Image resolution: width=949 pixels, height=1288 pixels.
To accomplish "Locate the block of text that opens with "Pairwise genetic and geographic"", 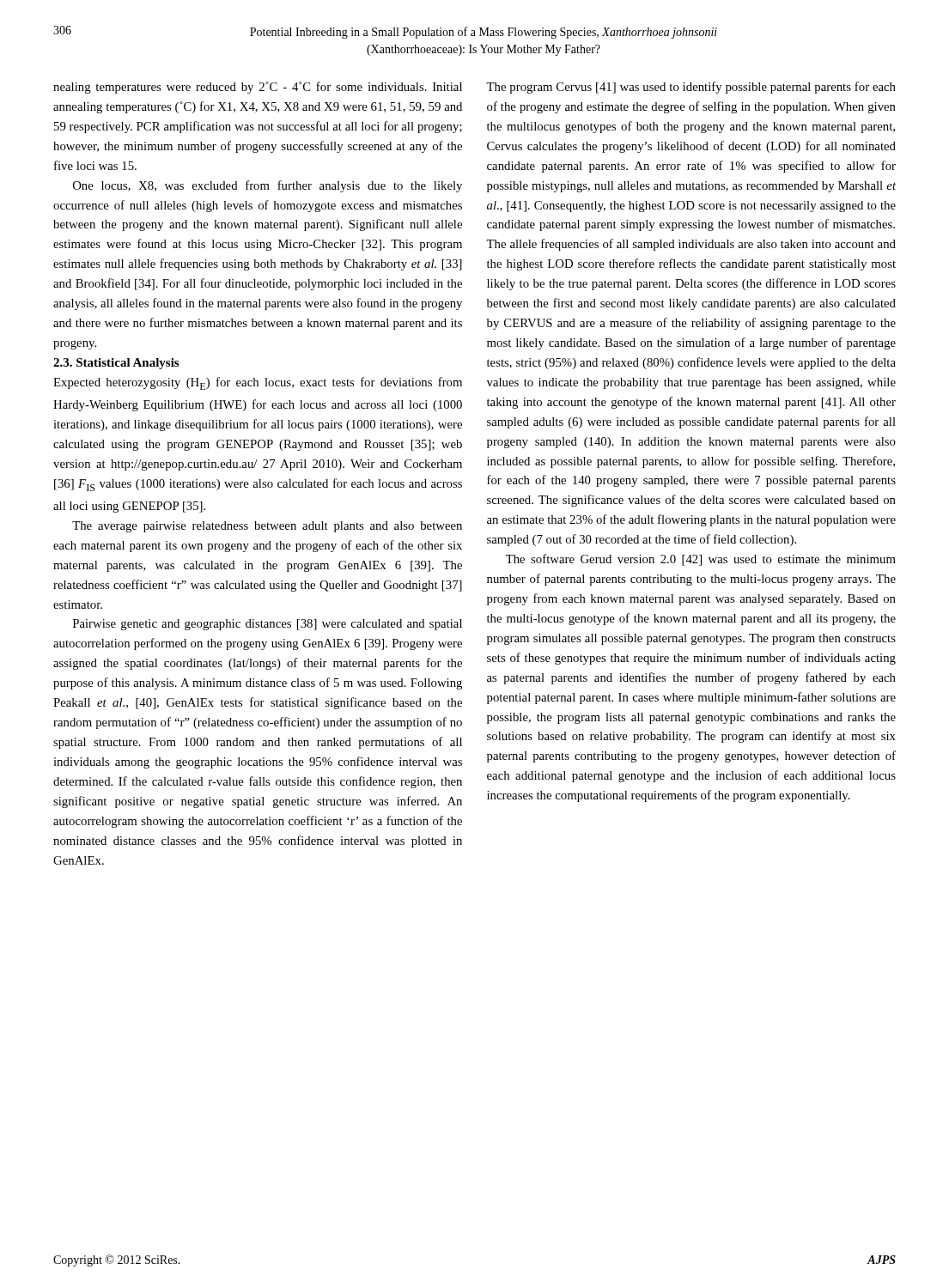I will pyautogui.click(x=258, y=742).
